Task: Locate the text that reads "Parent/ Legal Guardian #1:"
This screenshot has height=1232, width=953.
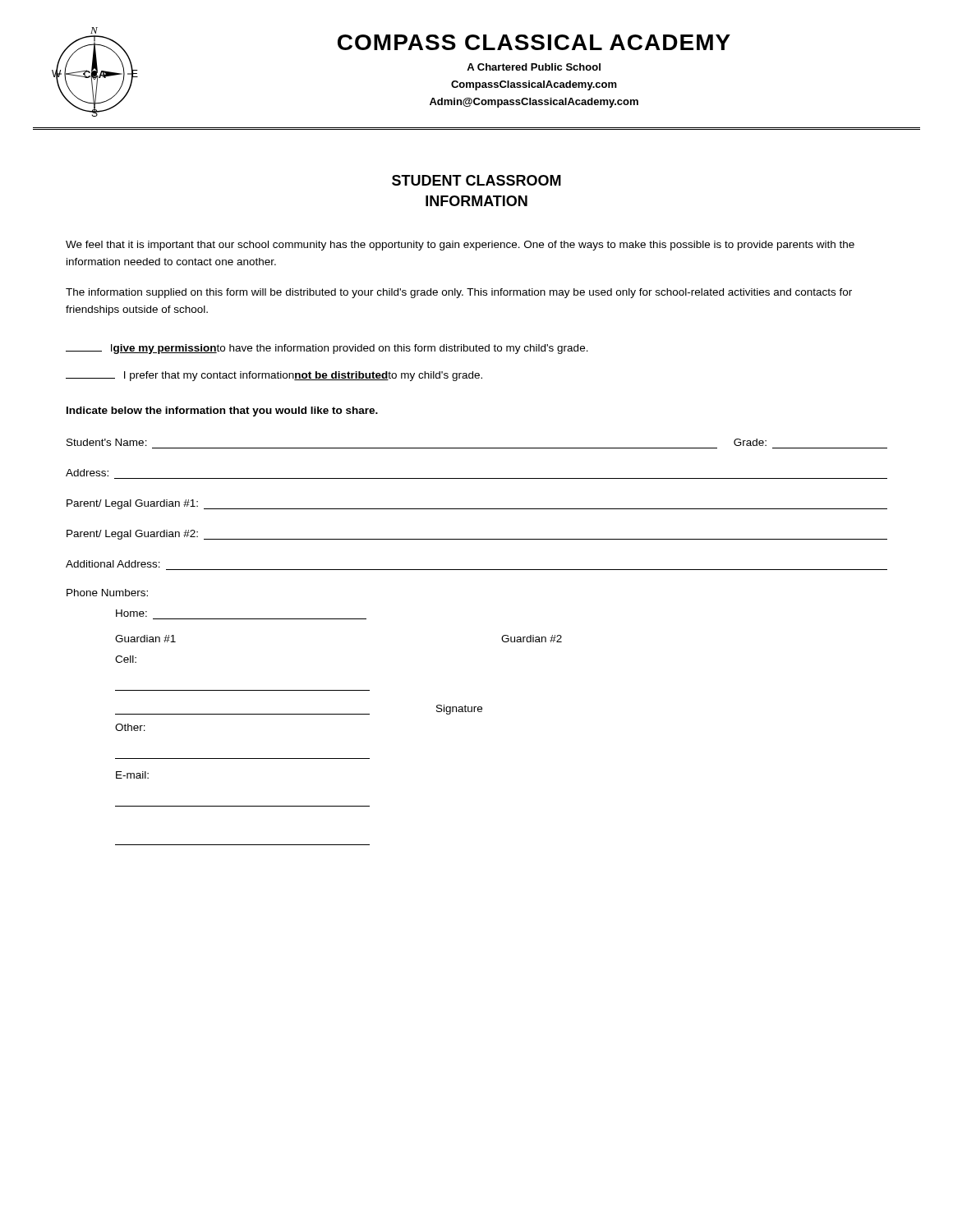Action: coord(476,502)
